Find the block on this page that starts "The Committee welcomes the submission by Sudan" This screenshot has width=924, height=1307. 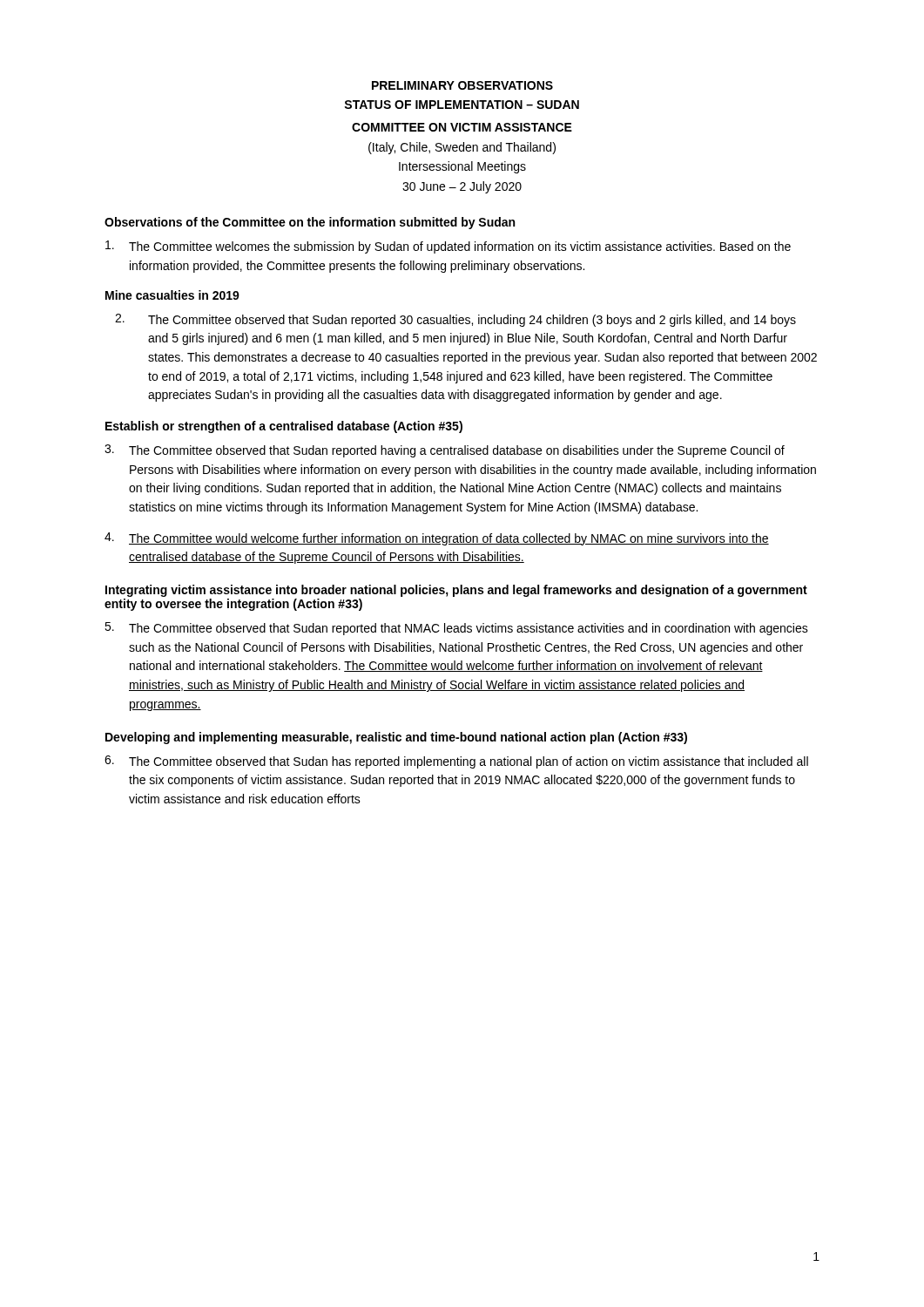point(462,257)
